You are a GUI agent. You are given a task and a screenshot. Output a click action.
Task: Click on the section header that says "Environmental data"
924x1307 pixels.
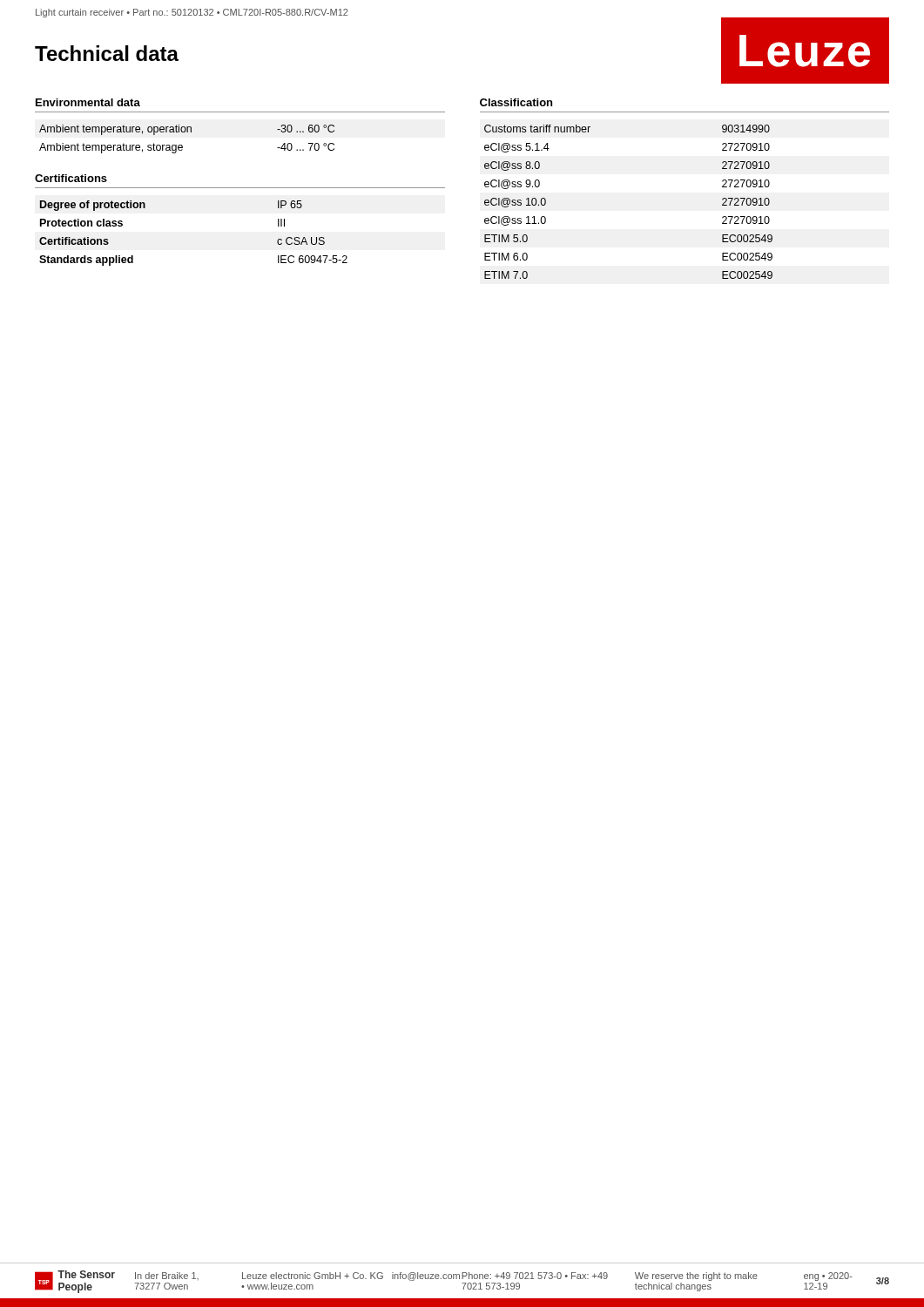[x=87, y=102]
